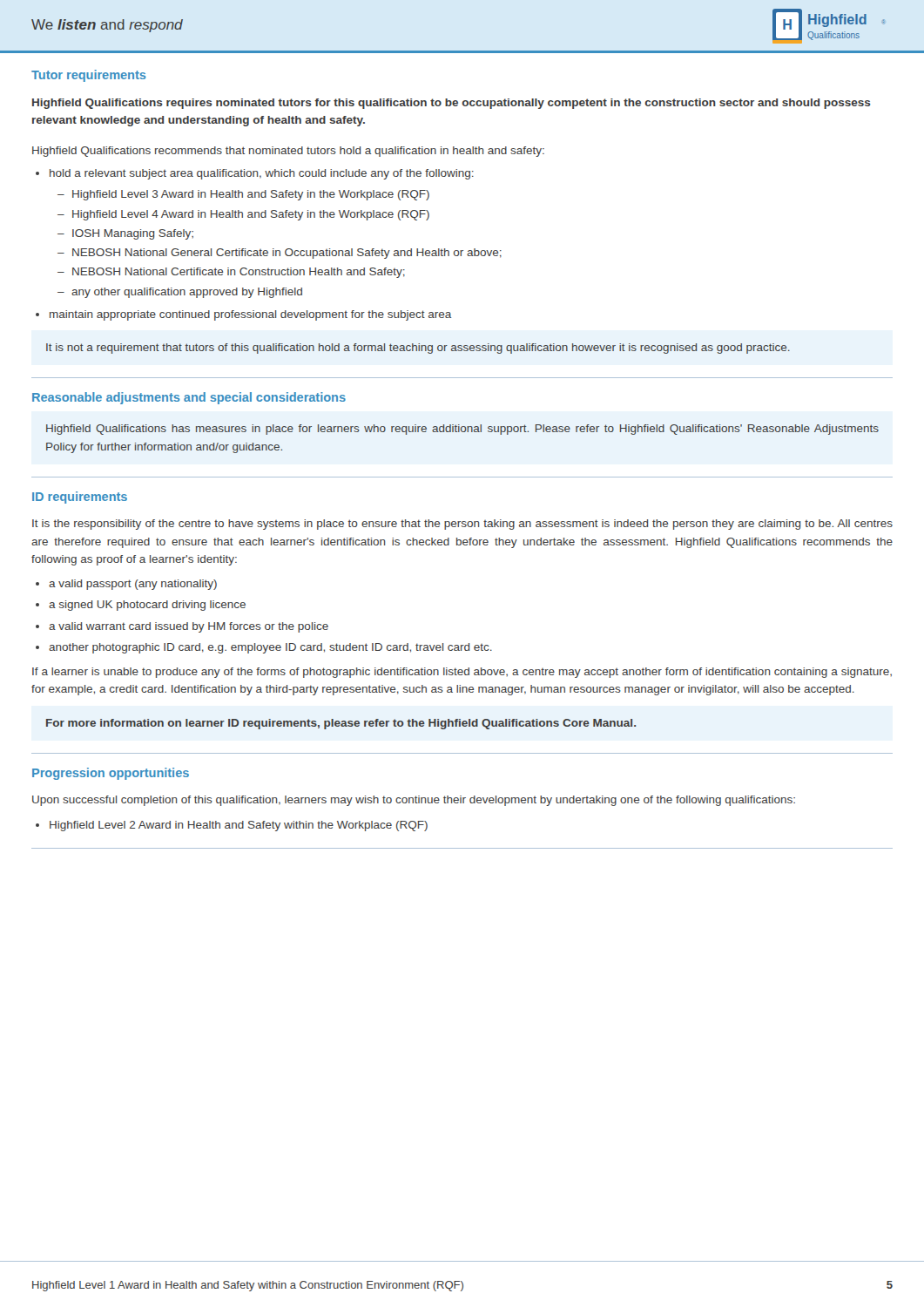Select the section header that reads "Progression opportunities"
The image size is (924, 1307).
pyautogui.click(x=111, y=774)
